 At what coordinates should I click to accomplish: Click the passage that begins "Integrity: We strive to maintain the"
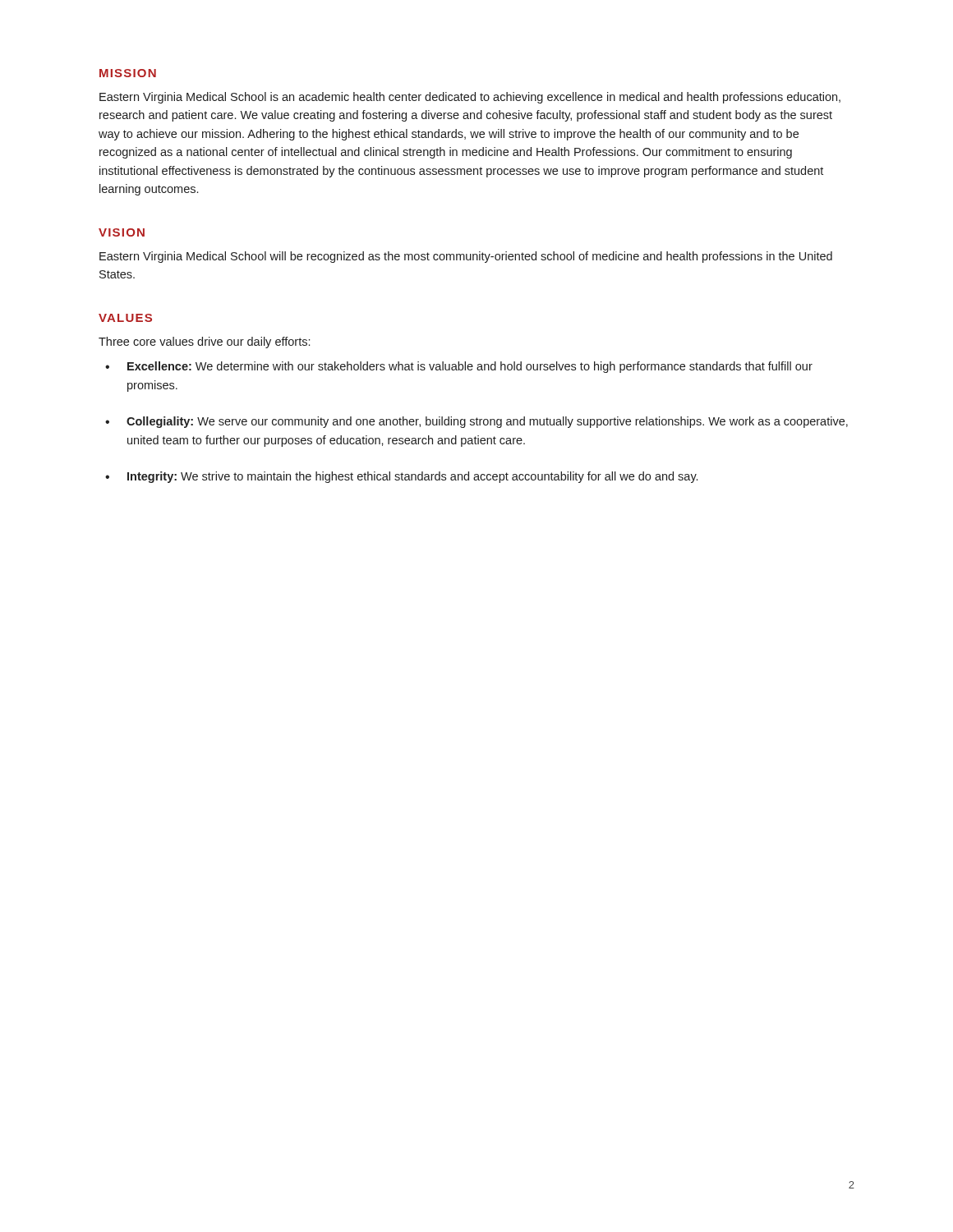tap(413, 476)
